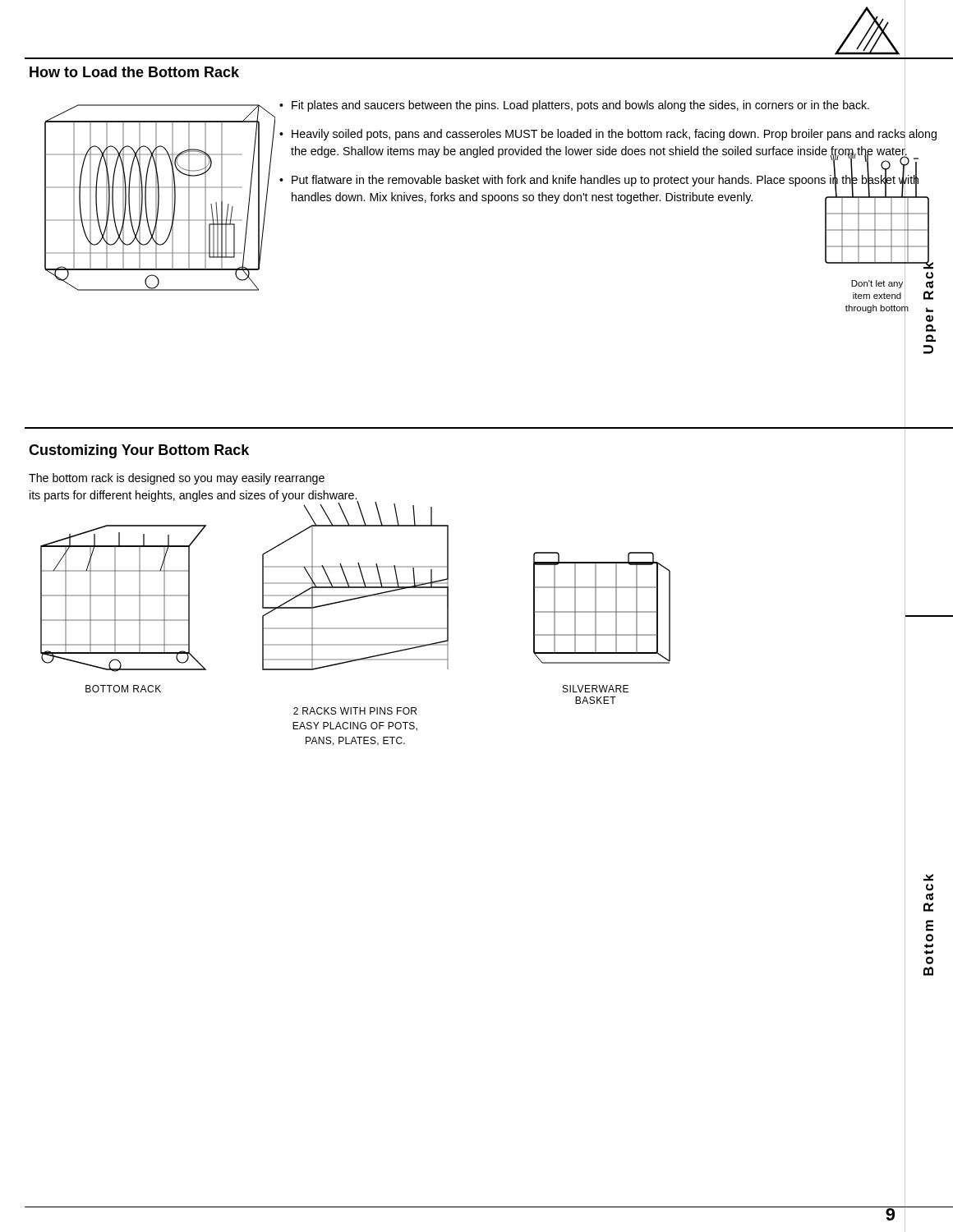Locate the logo
The width and height of the screenshot is (953, 1232).
(867, 31)
